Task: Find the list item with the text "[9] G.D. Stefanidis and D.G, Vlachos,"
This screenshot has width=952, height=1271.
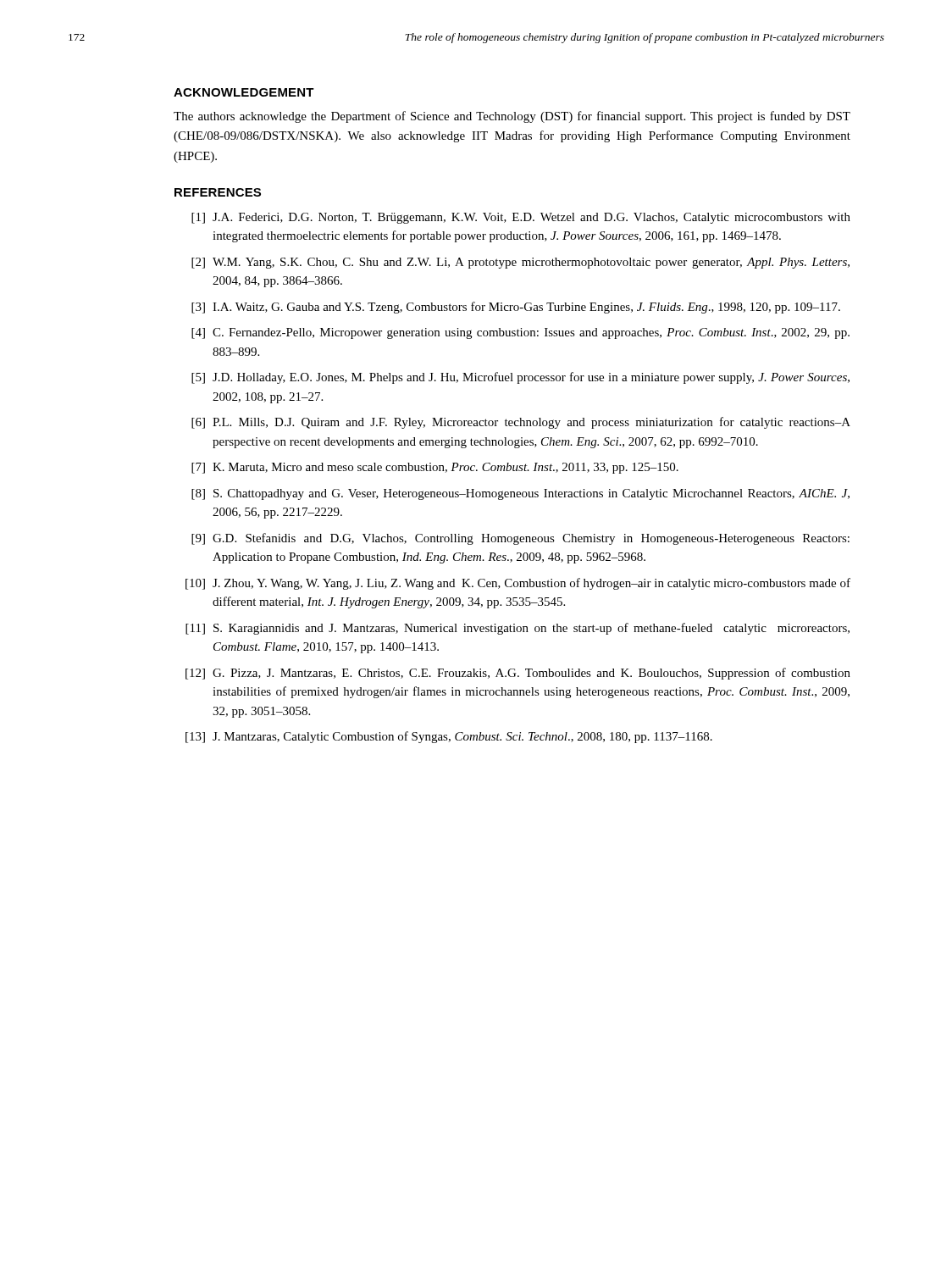Action: (512, 548)
